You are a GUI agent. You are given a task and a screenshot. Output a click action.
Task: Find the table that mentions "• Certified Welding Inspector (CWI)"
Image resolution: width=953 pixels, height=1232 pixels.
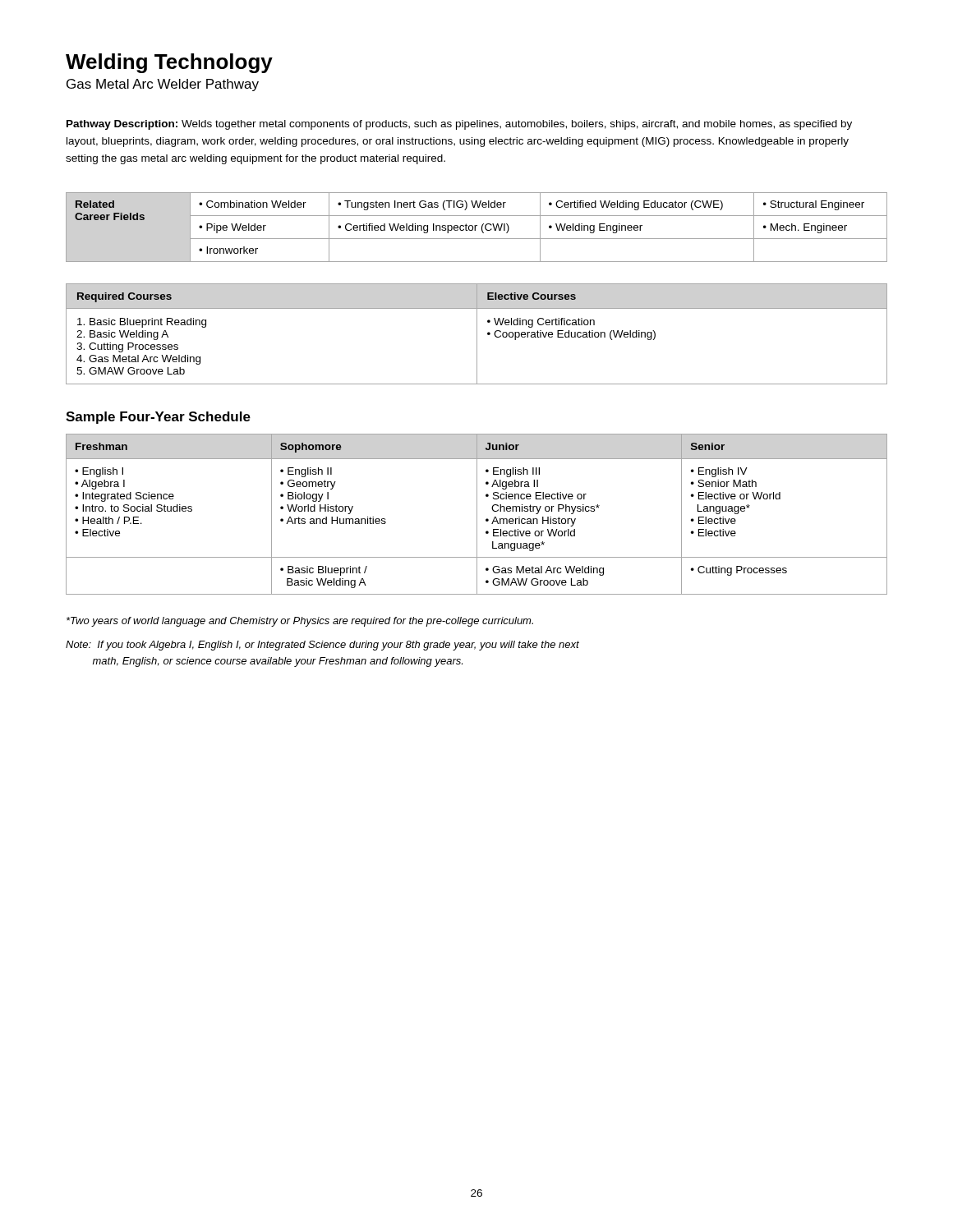click(x=476, y=227)
